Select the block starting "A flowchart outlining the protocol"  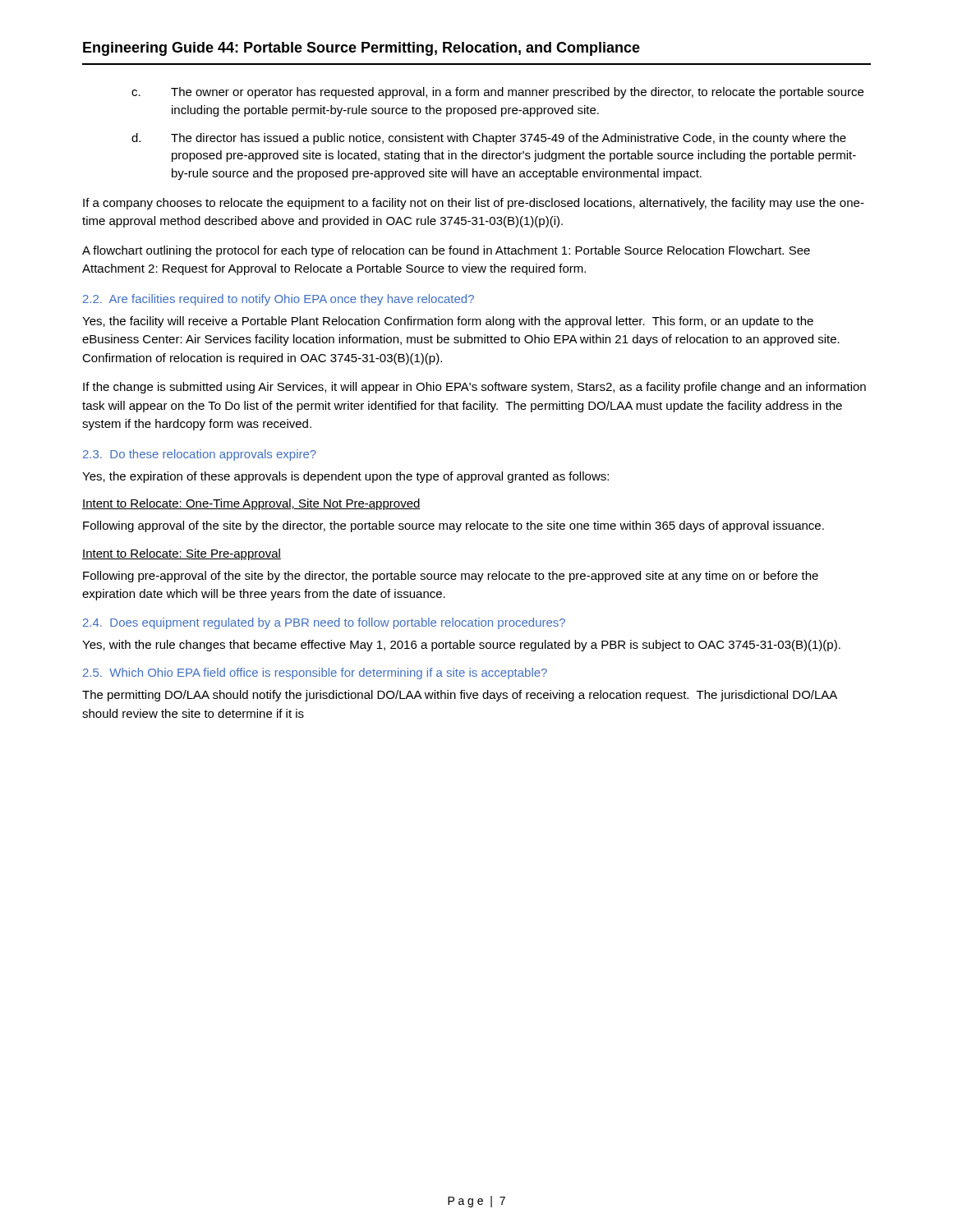(x=446, y=259)
